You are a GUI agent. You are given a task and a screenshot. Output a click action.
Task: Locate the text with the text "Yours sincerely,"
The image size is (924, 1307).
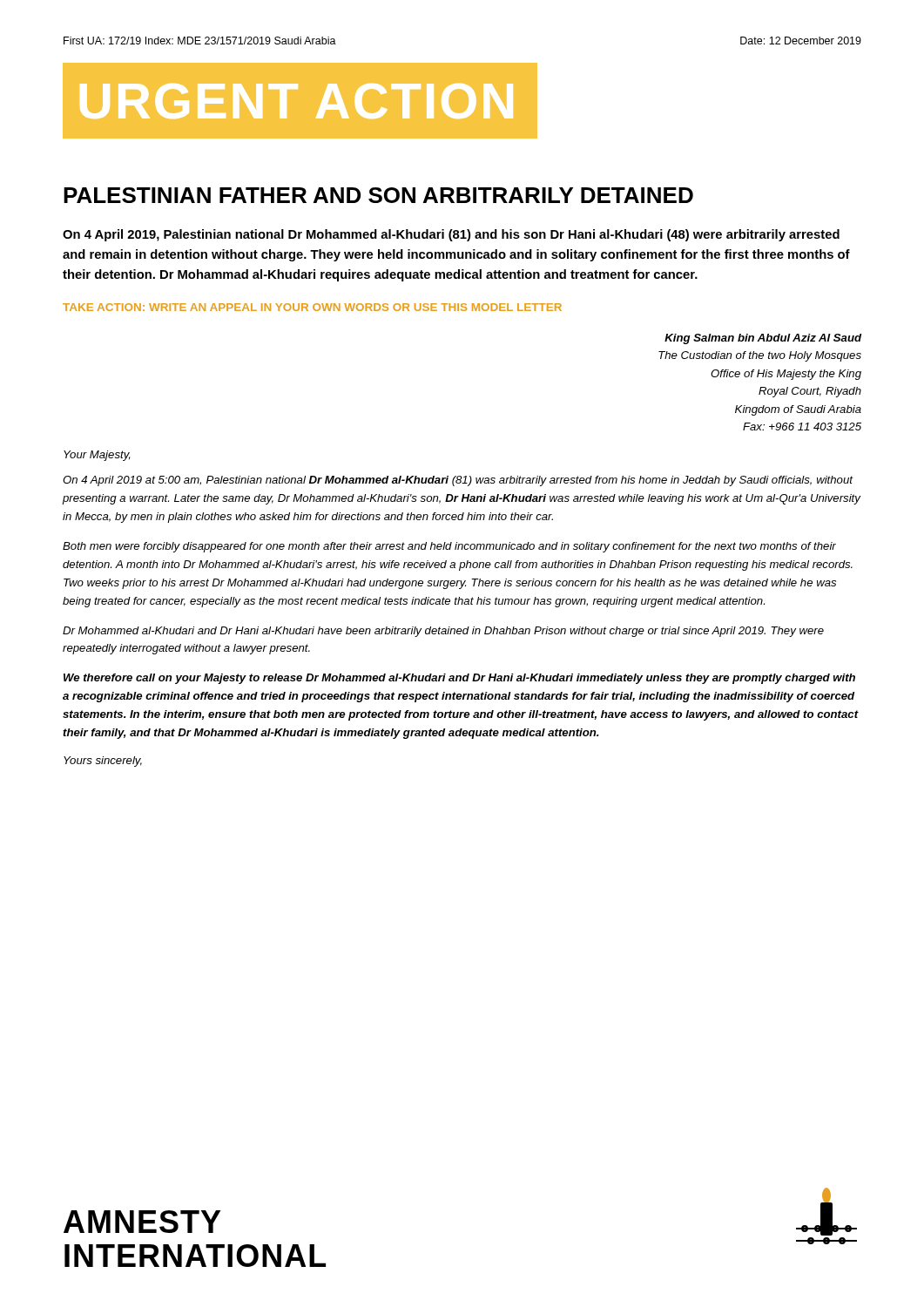tap(103, 760)
